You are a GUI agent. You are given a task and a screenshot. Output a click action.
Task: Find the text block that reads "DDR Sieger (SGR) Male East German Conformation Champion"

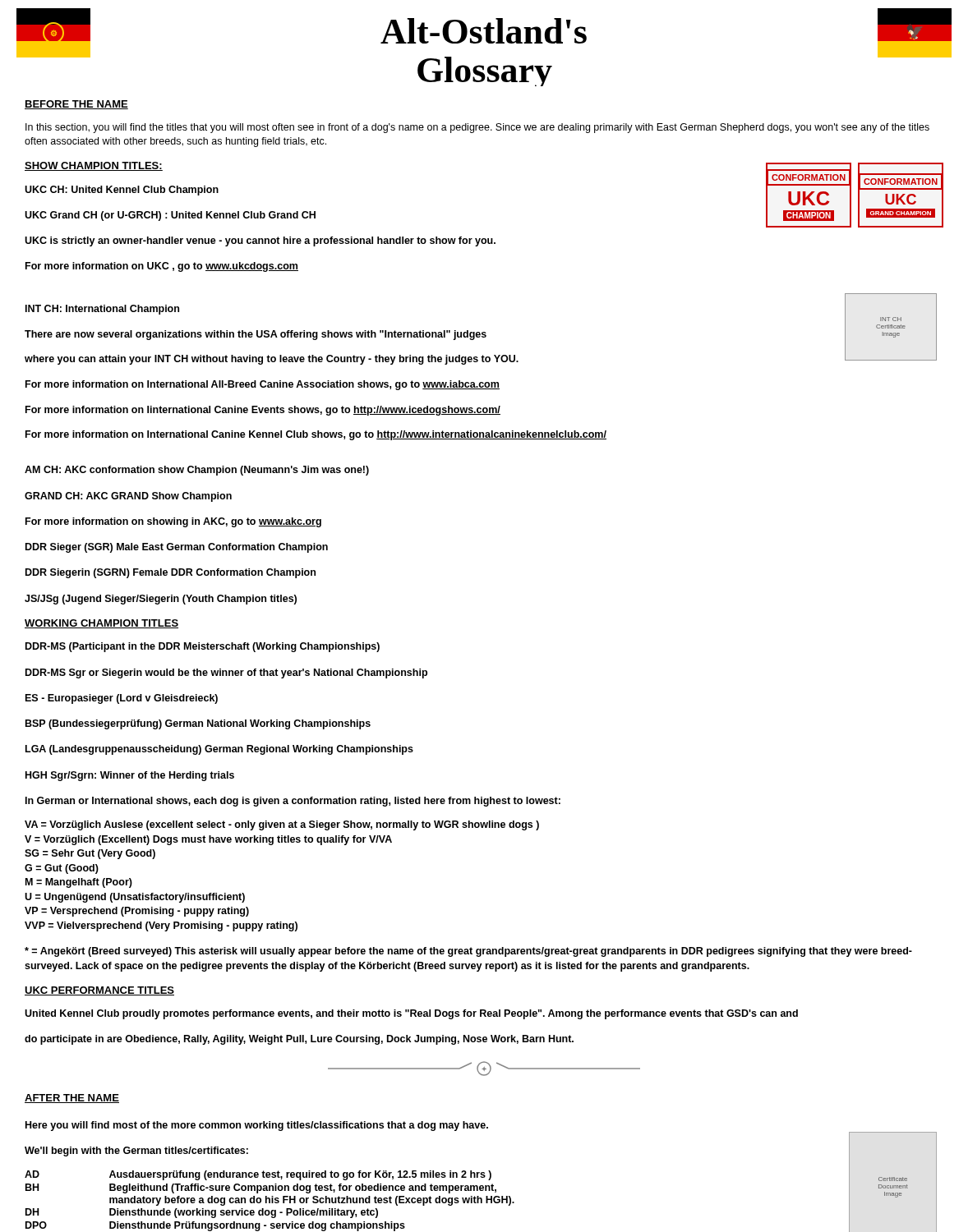coord(177,548)
